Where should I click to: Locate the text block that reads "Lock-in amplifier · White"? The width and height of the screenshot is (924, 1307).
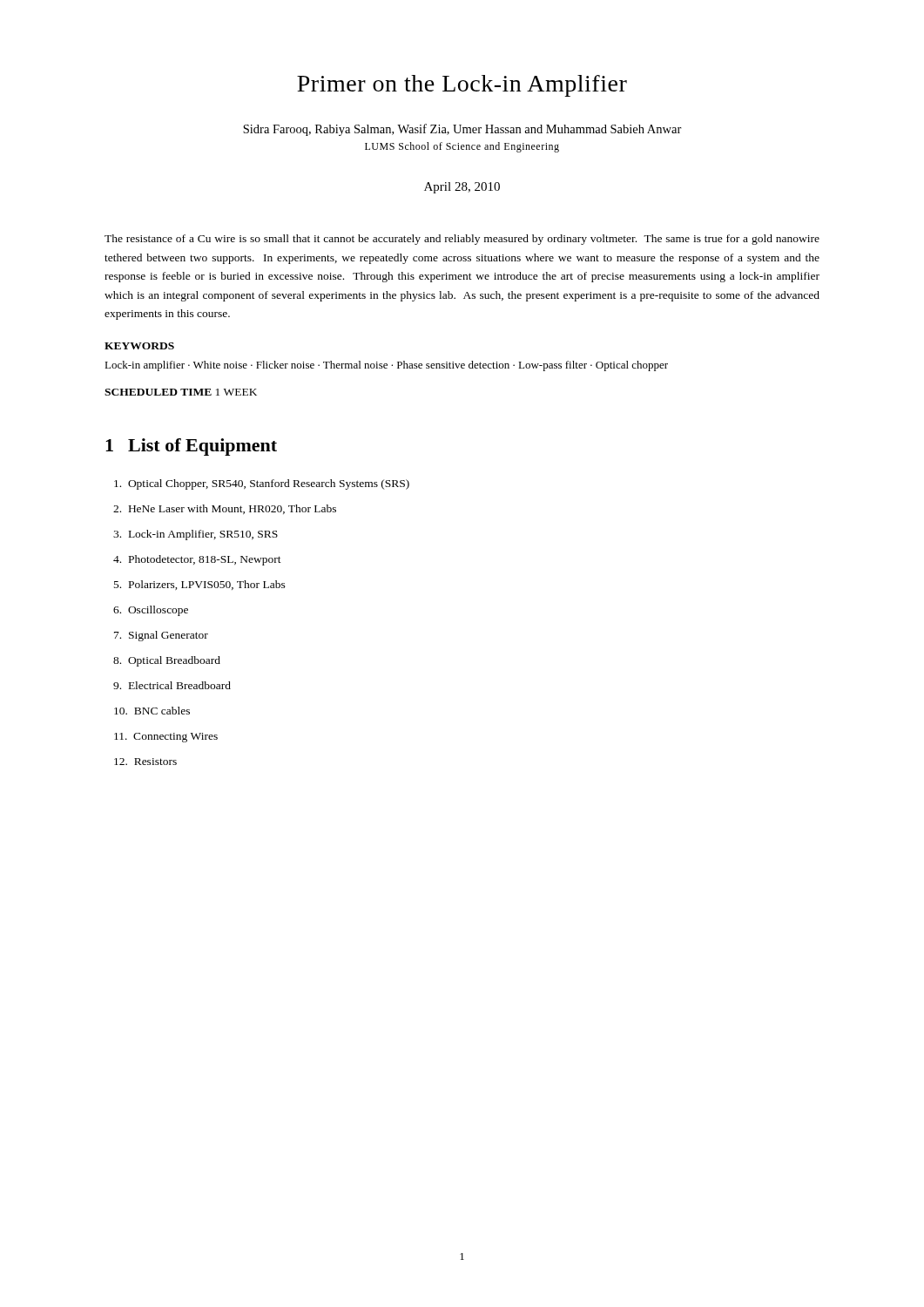[x=386, y=365]
